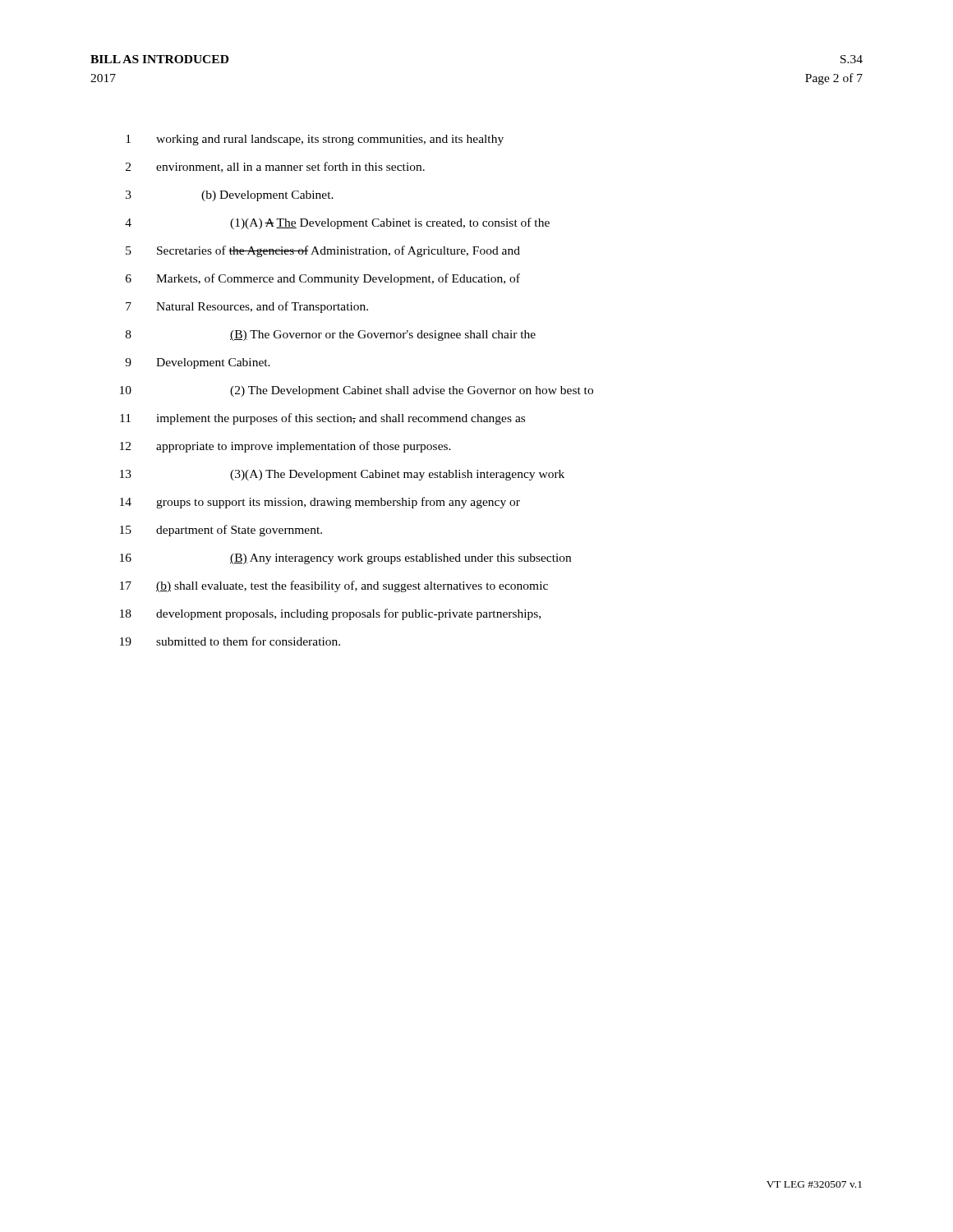Find the block on this page that starts "8 (B) The Governor or the Governor's designee"
This screenshot has height=1232, width=953.
click(476, 333)
